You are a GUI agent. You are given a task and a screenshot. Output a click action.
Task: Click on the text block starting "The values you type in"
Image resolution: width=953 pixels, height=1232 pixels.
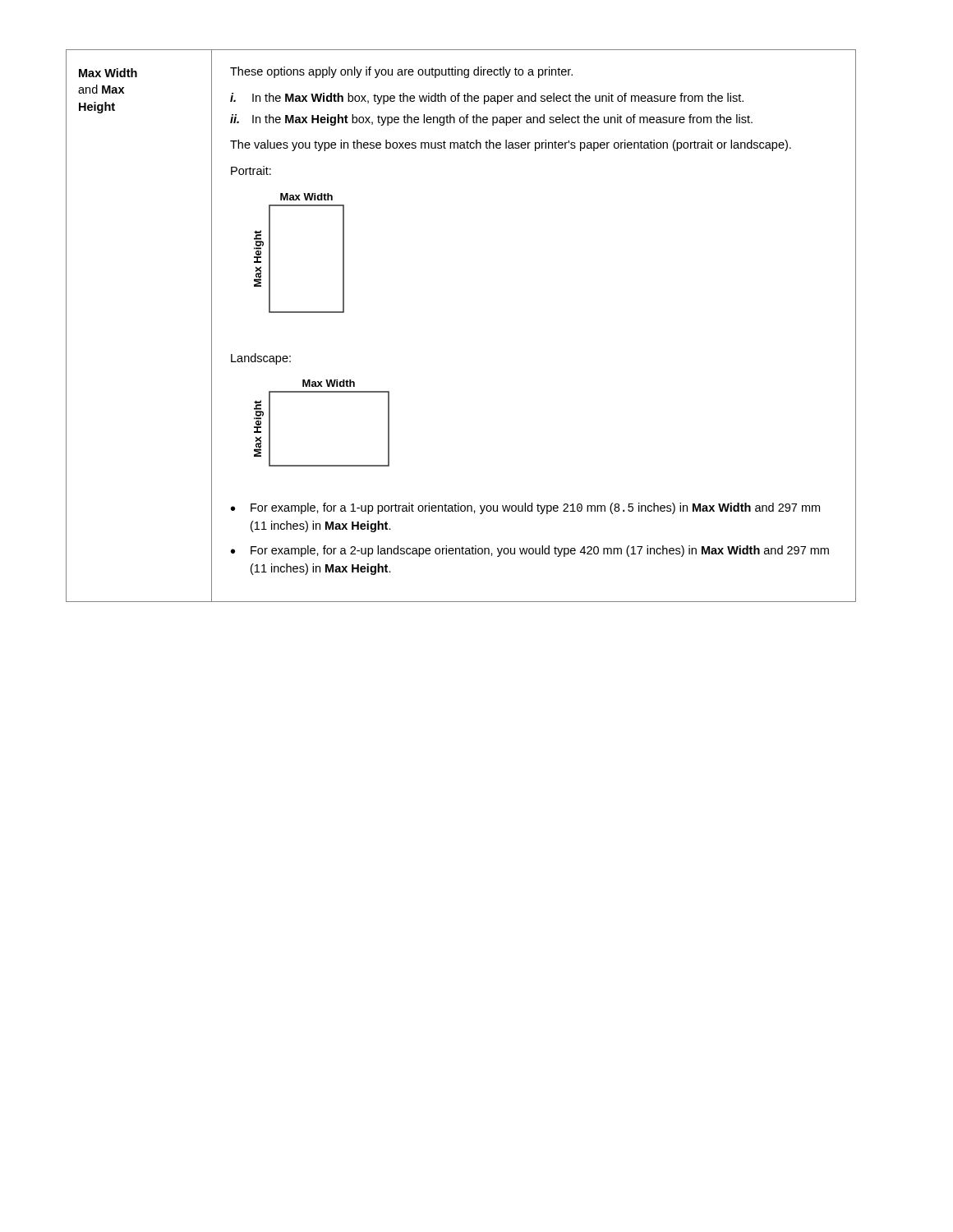click(534, 145)
